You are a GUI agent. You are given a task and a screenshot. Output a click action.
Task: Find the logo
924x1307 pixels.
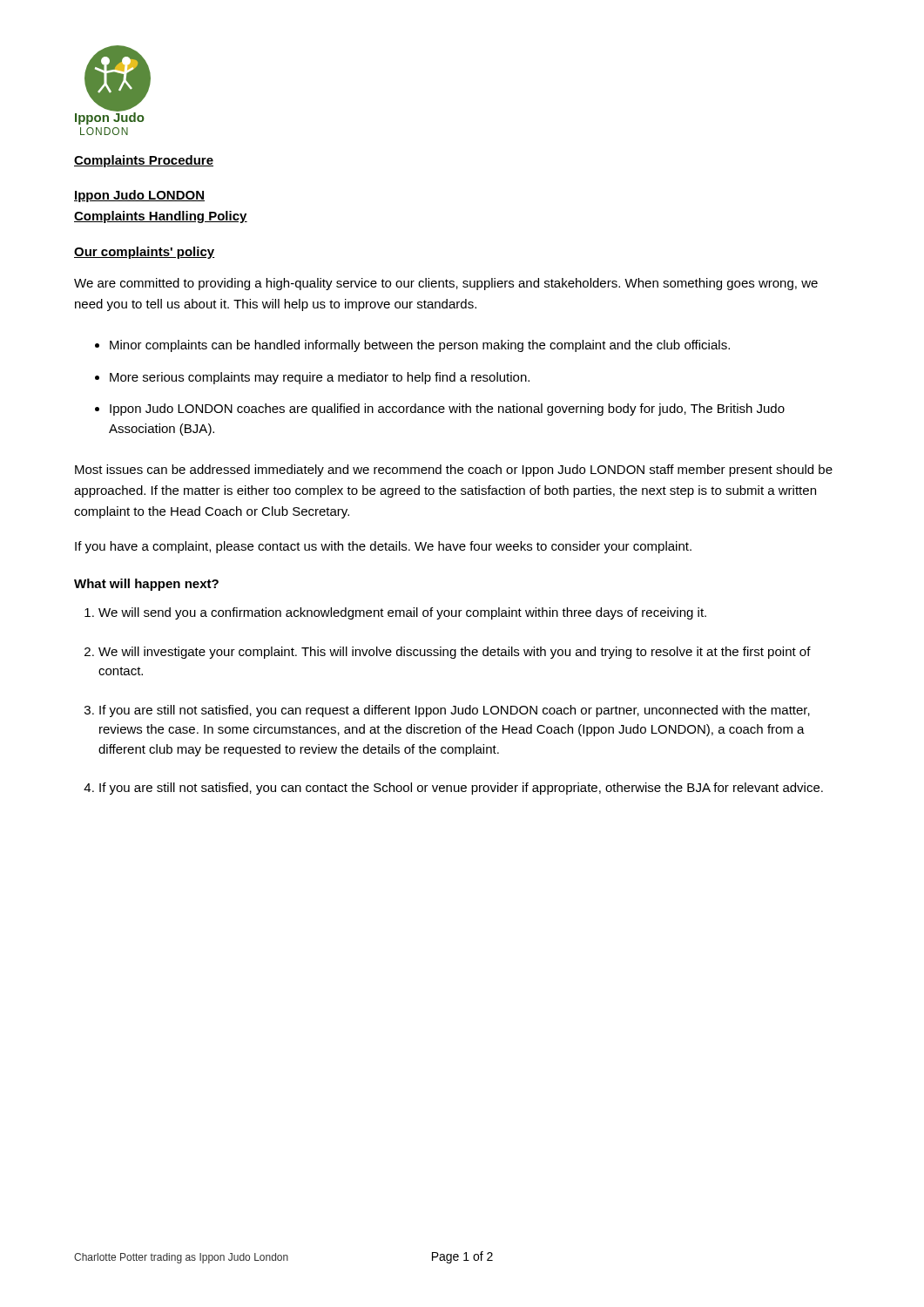(x=142, y=91)
